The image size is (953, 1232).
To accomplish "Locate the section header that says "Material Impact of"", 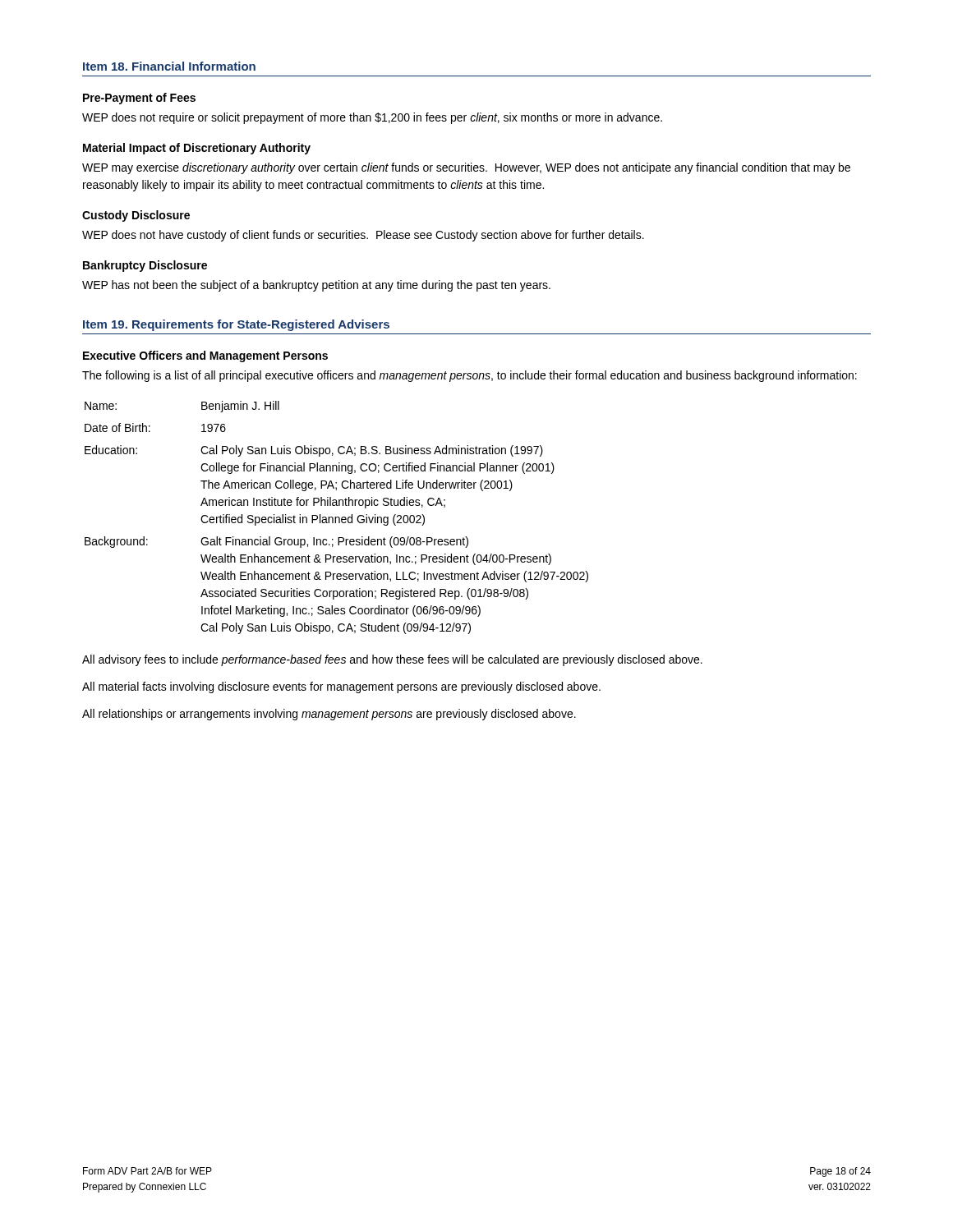I will [196, 148].
